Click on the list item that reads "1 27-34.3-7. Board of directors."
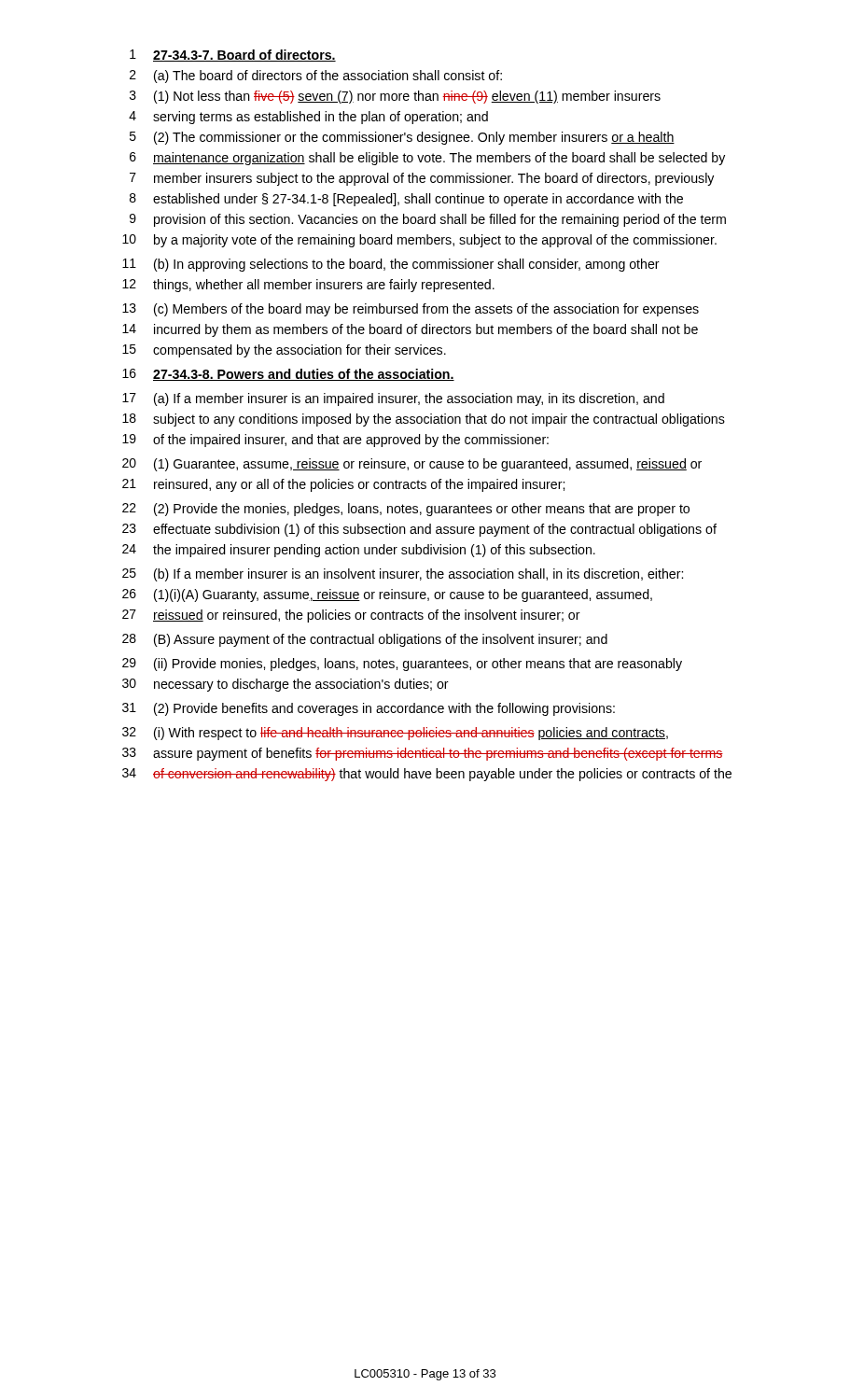Screen dimensions: 1400x850 [233, 56]
